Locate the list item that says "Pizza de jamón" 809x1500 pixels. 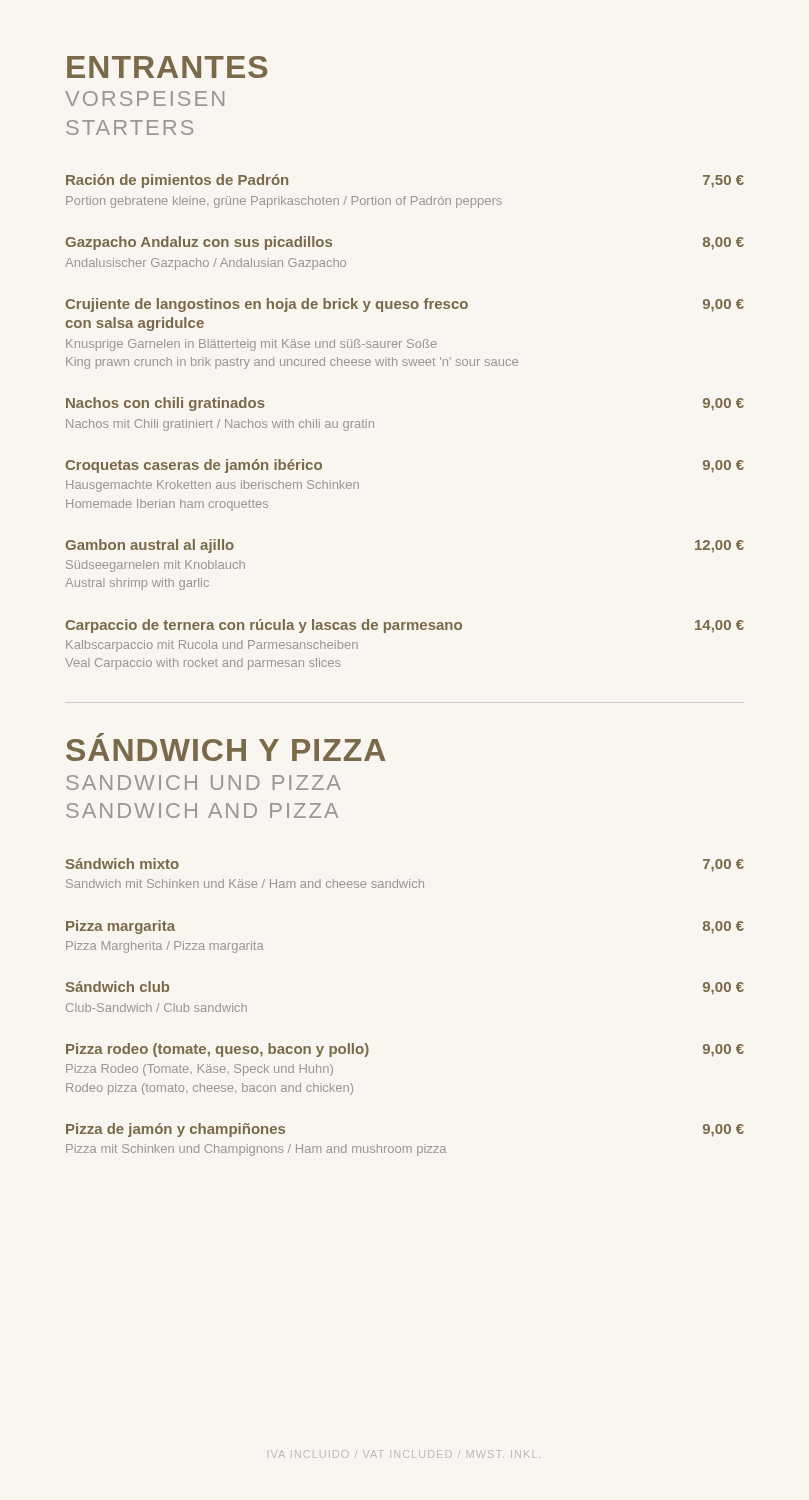[404, 1139]
